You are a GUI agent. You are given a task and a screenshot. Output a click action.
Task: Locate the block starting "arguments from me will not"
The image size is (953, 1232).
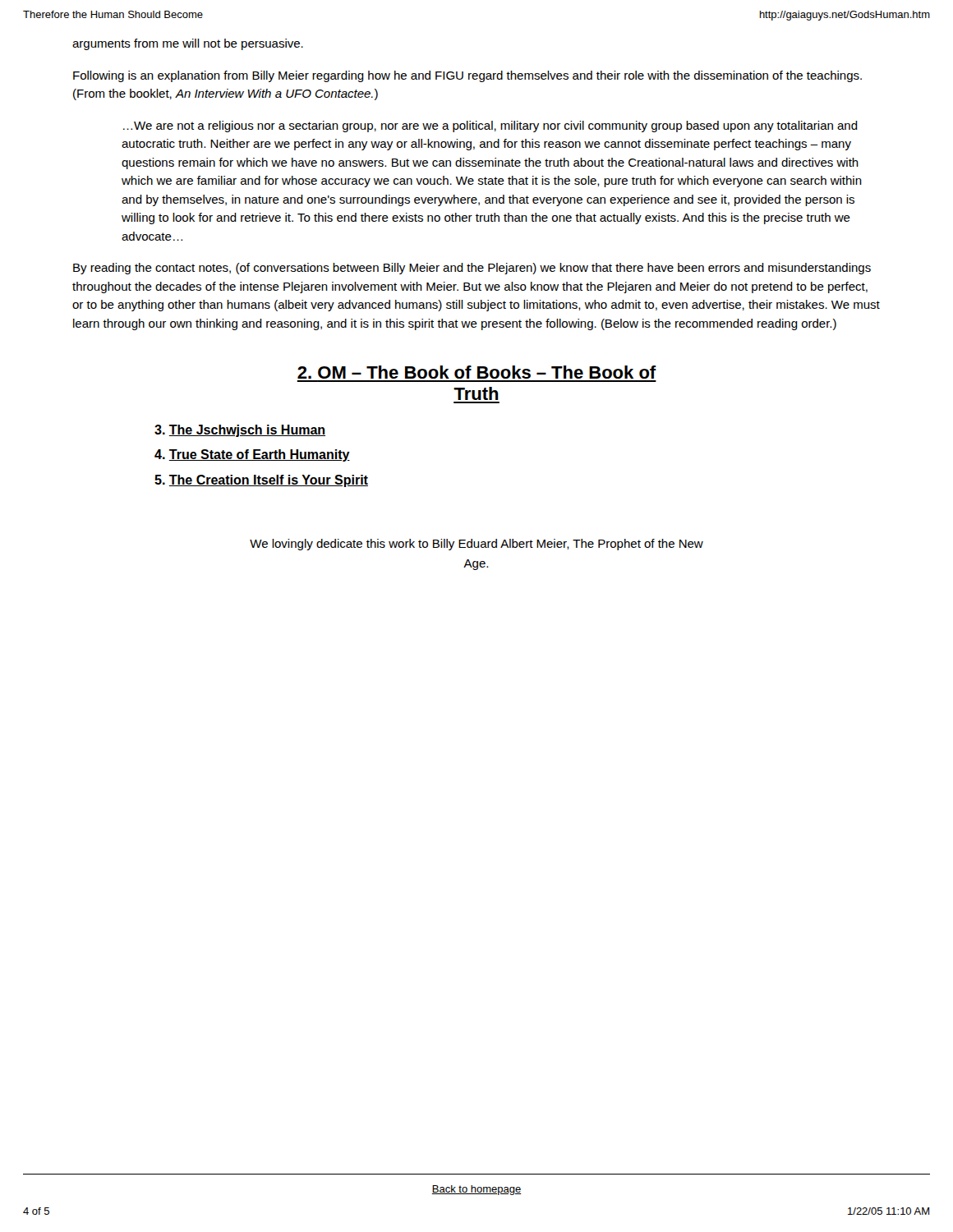[188, 43]
